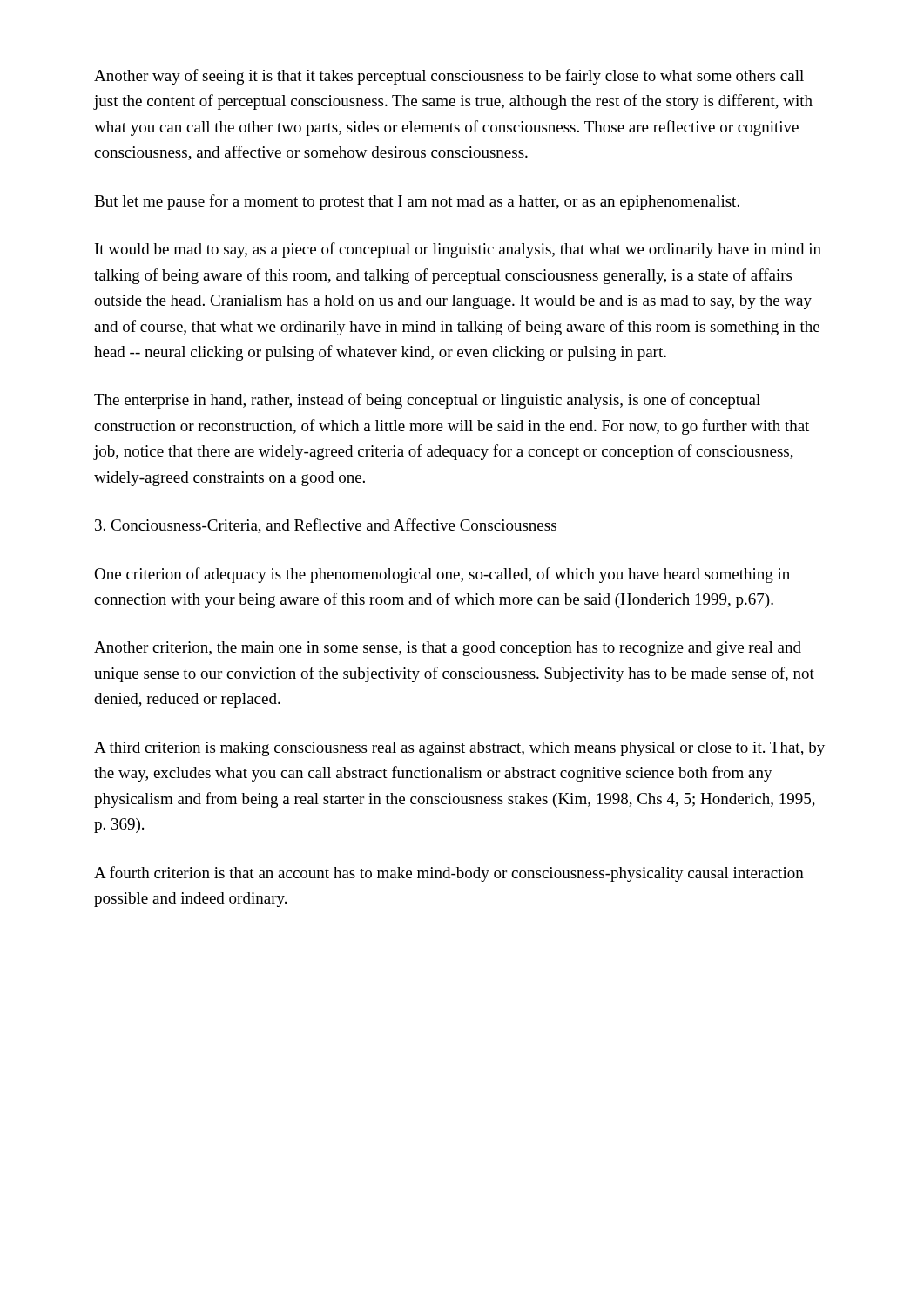The height and width of the screenshot is (1307, 924).
Task: Click on the text block containing "A third criterion is making"
Action: (459, 785)
